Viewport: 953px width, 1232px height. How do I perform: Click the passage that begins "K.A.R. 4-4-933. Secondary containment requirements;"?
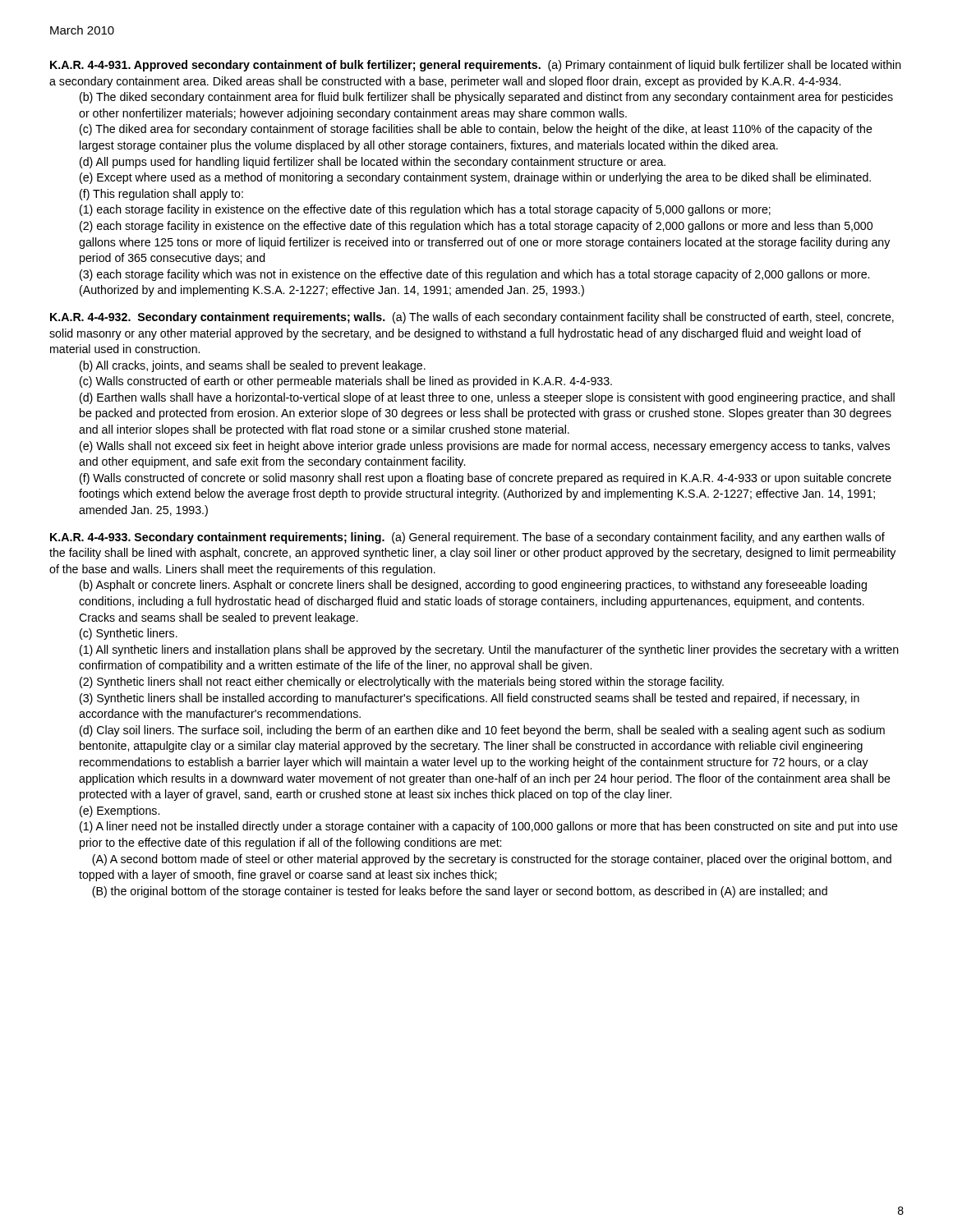[476, 715]
